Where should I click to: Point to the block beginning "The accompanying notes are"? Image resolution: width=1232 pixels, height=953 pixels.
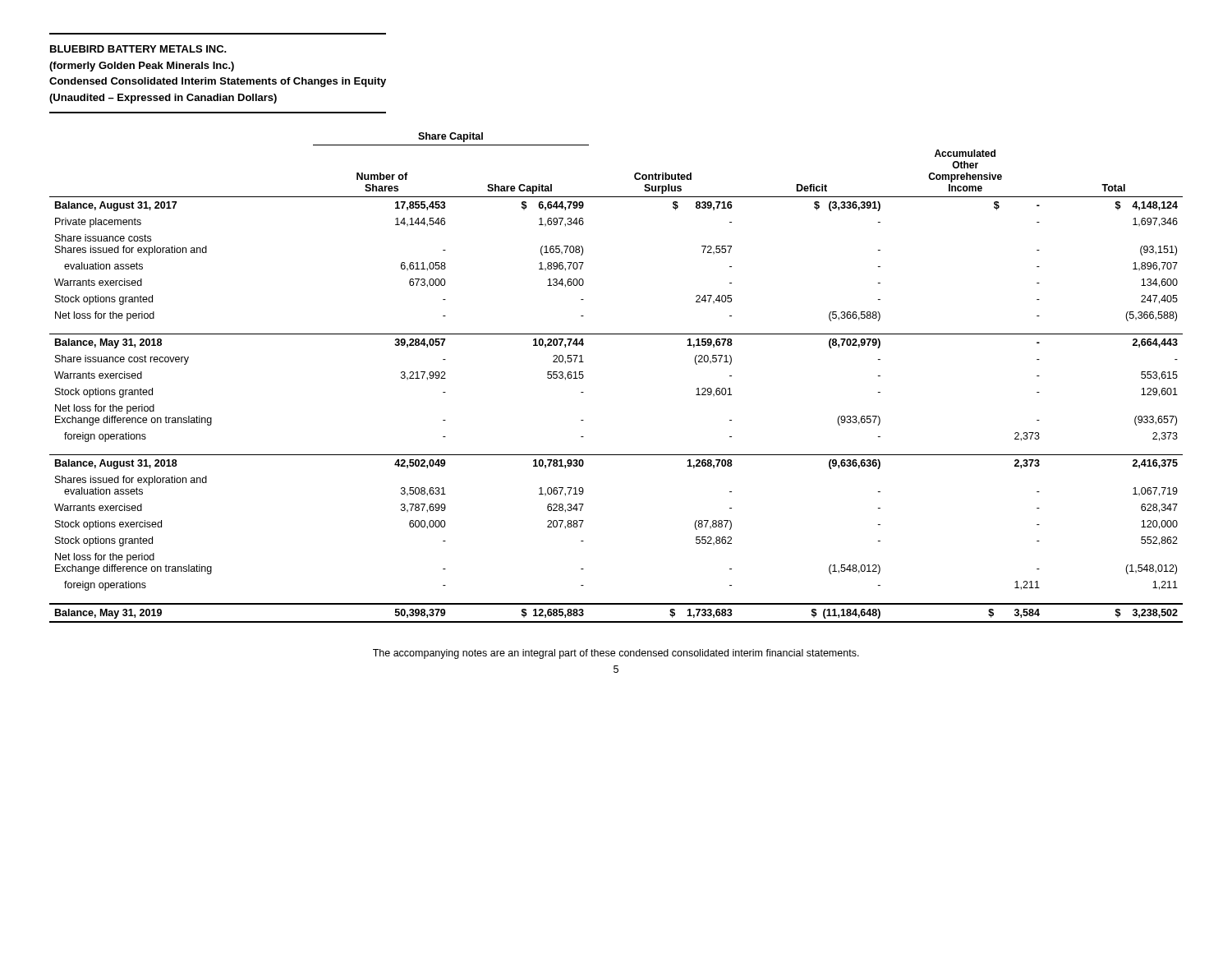pos(616,653)
